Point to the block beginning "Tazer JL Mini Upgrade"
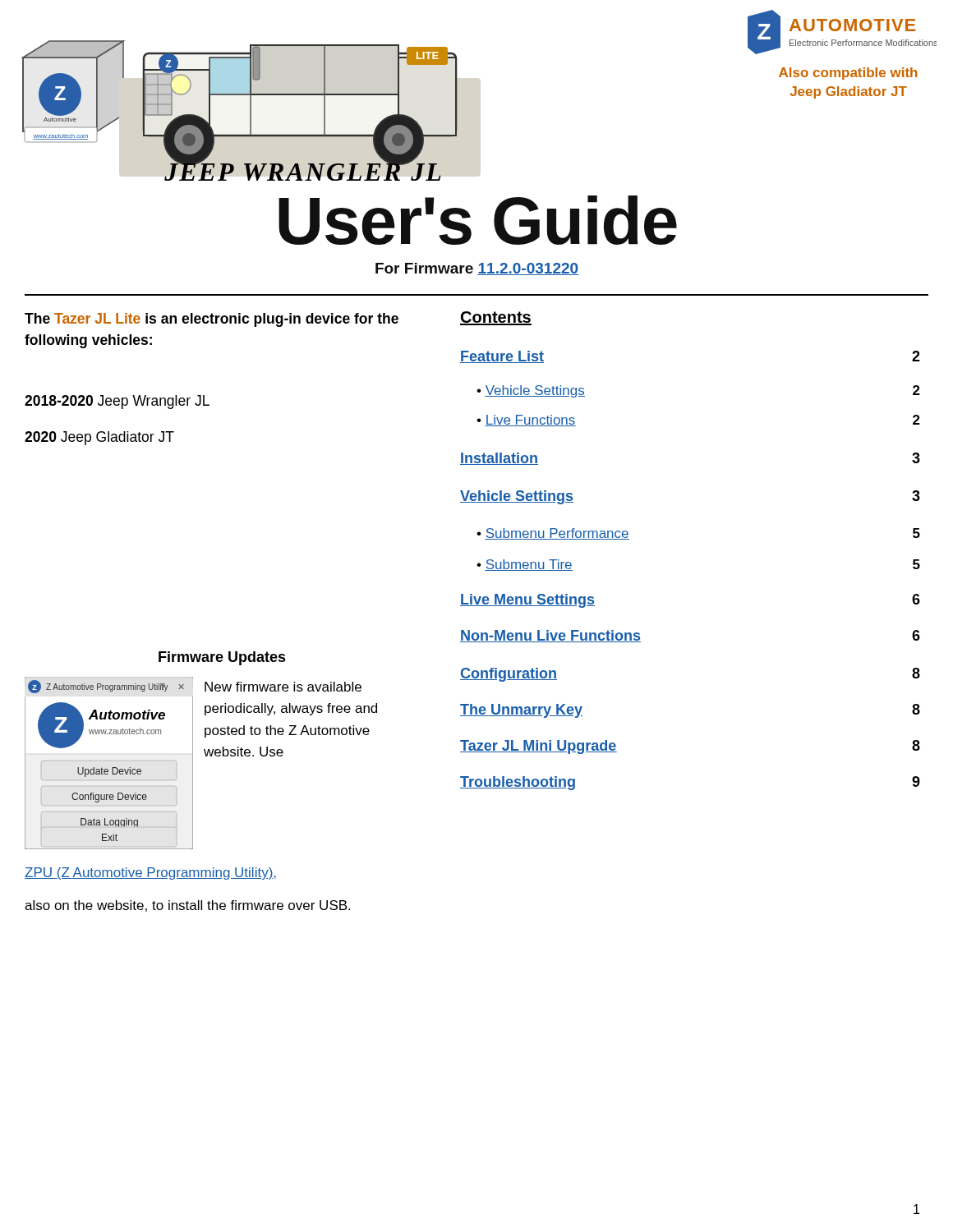Image resolution: width=953 pixels, height=1232 pixels. tap(513, 747)
